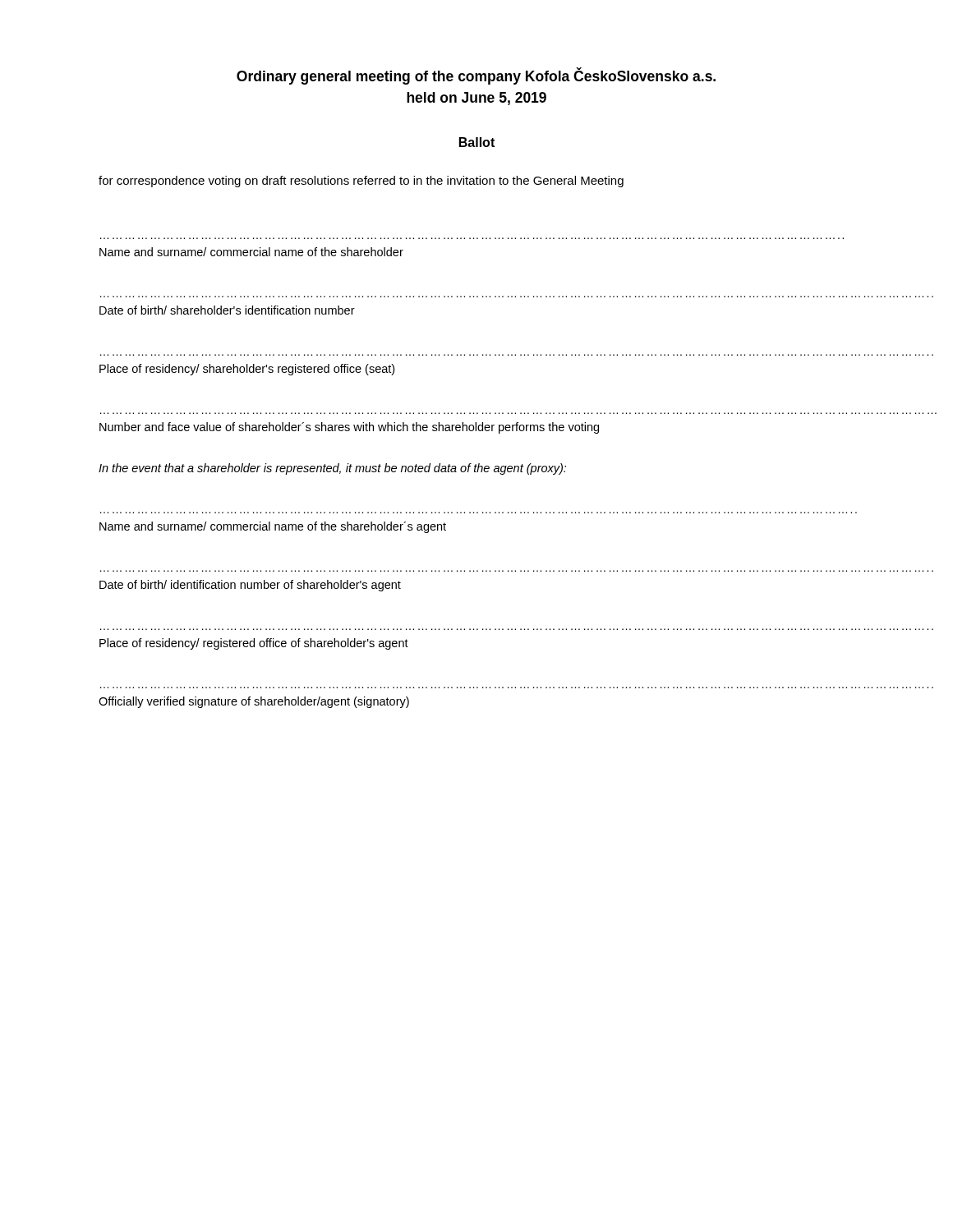Point to the element starting "………………………………………………………………………………………………………………………………………………………….. Name and surname/ commercial"
The image size is (953, 1232).
point(476,243)
